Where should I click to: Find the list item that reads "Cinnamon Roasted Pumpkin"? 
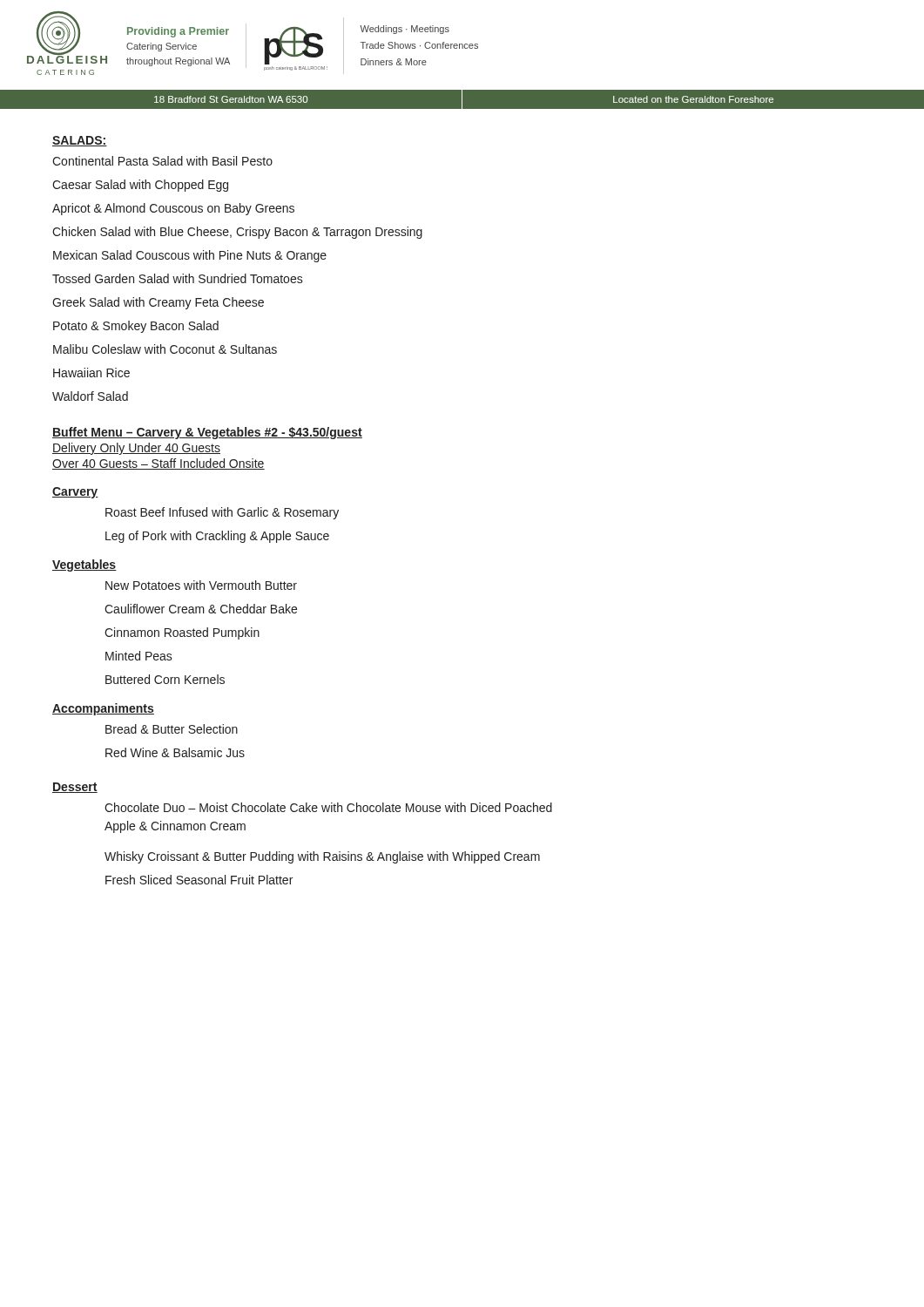(182, 633)
